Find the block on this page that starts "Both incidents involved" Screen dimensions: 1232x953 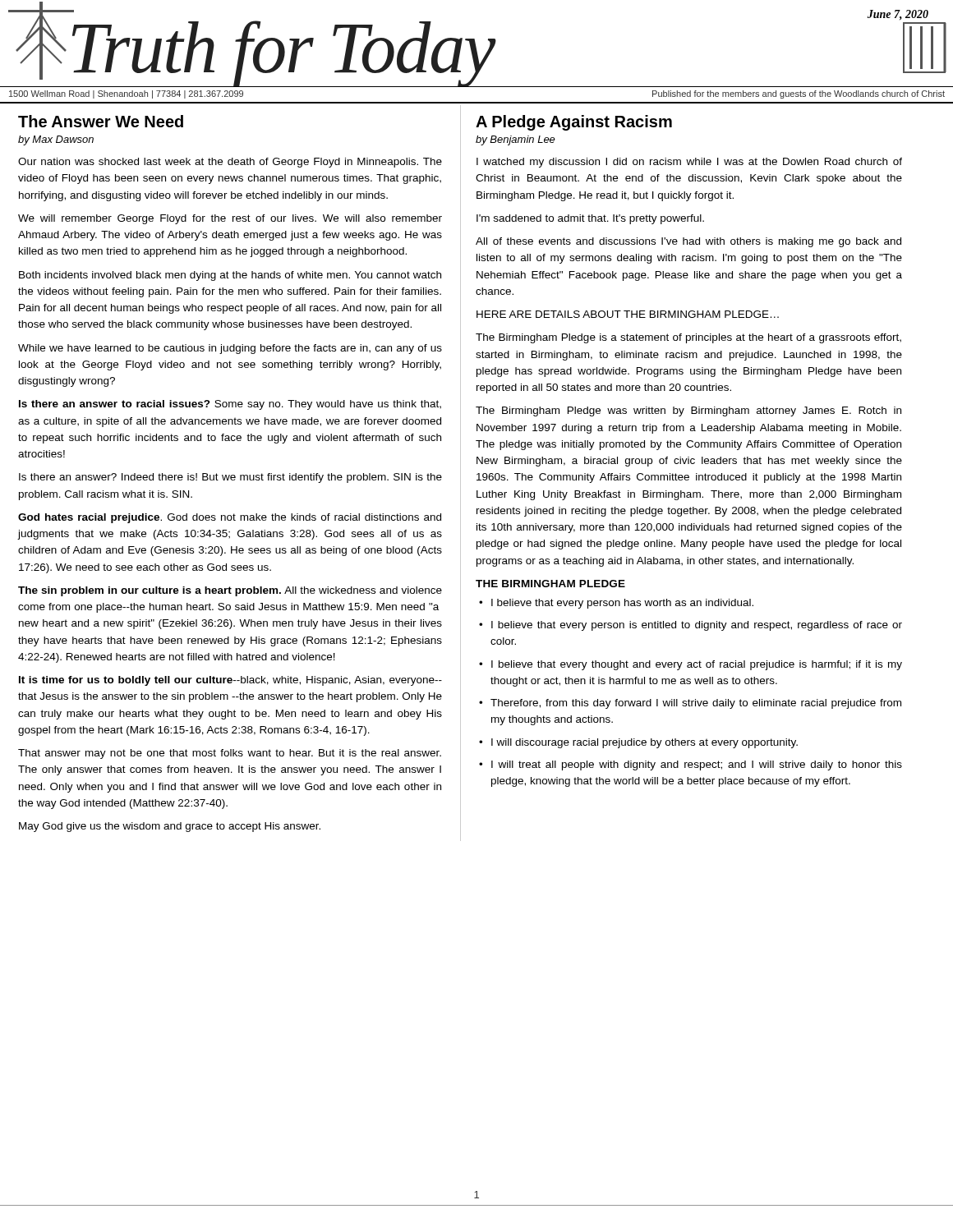(x=230, y=299)
